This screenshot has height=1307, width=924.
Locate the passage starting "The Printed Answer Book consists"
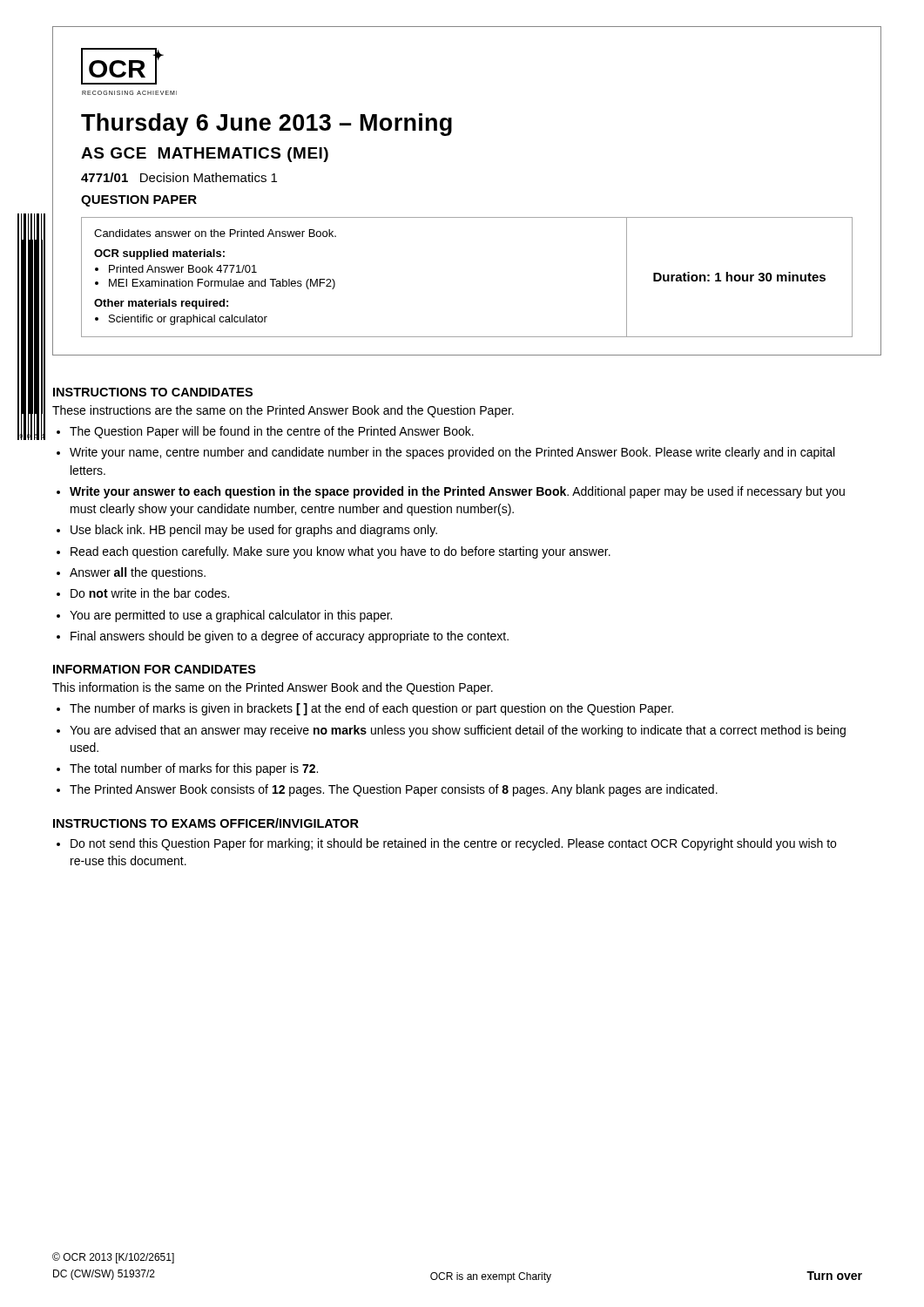[x=394, y=790]
